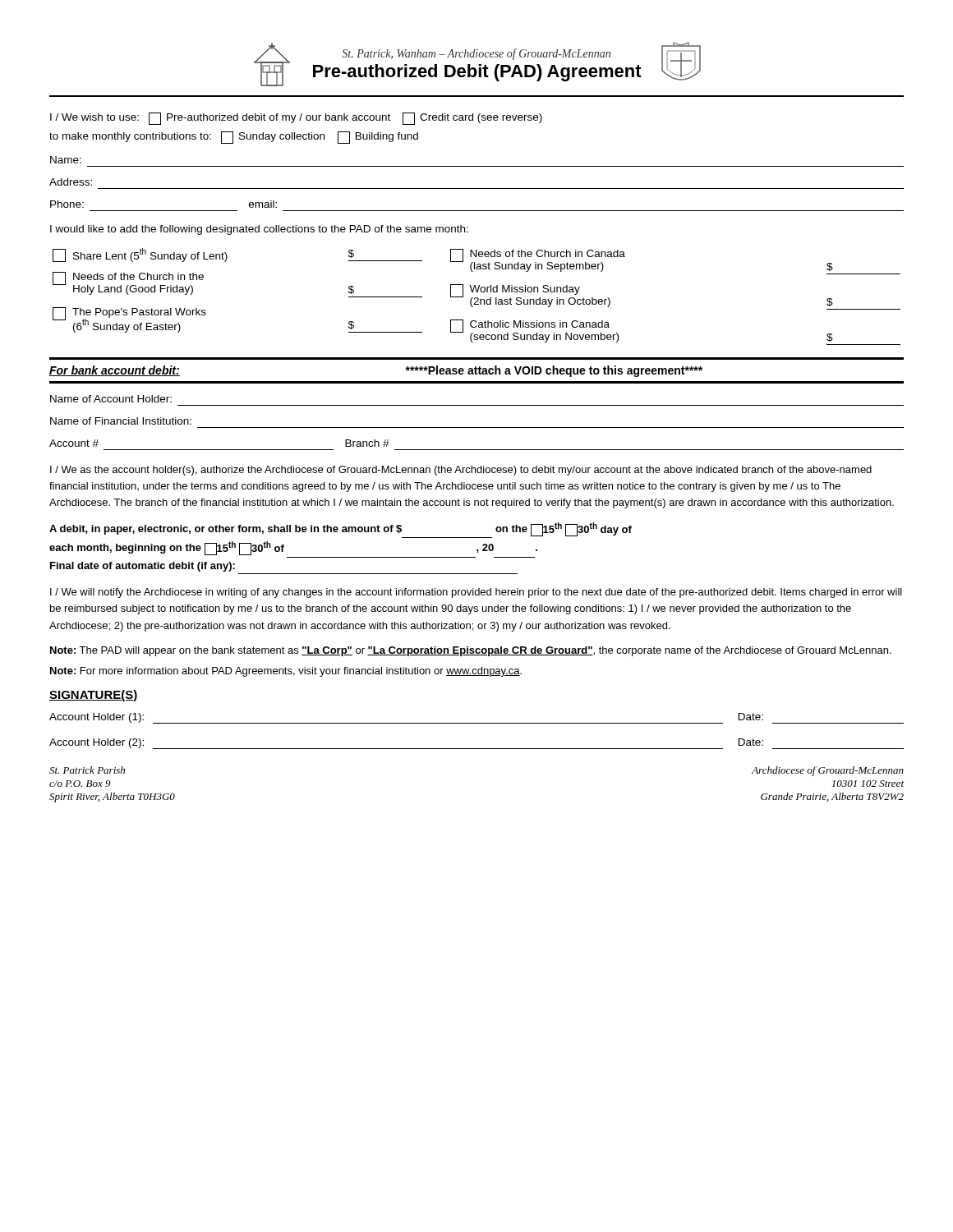Point to the block beginning "A debit, in paper, electronic,"
The image size is (953, 1232).
341,548
